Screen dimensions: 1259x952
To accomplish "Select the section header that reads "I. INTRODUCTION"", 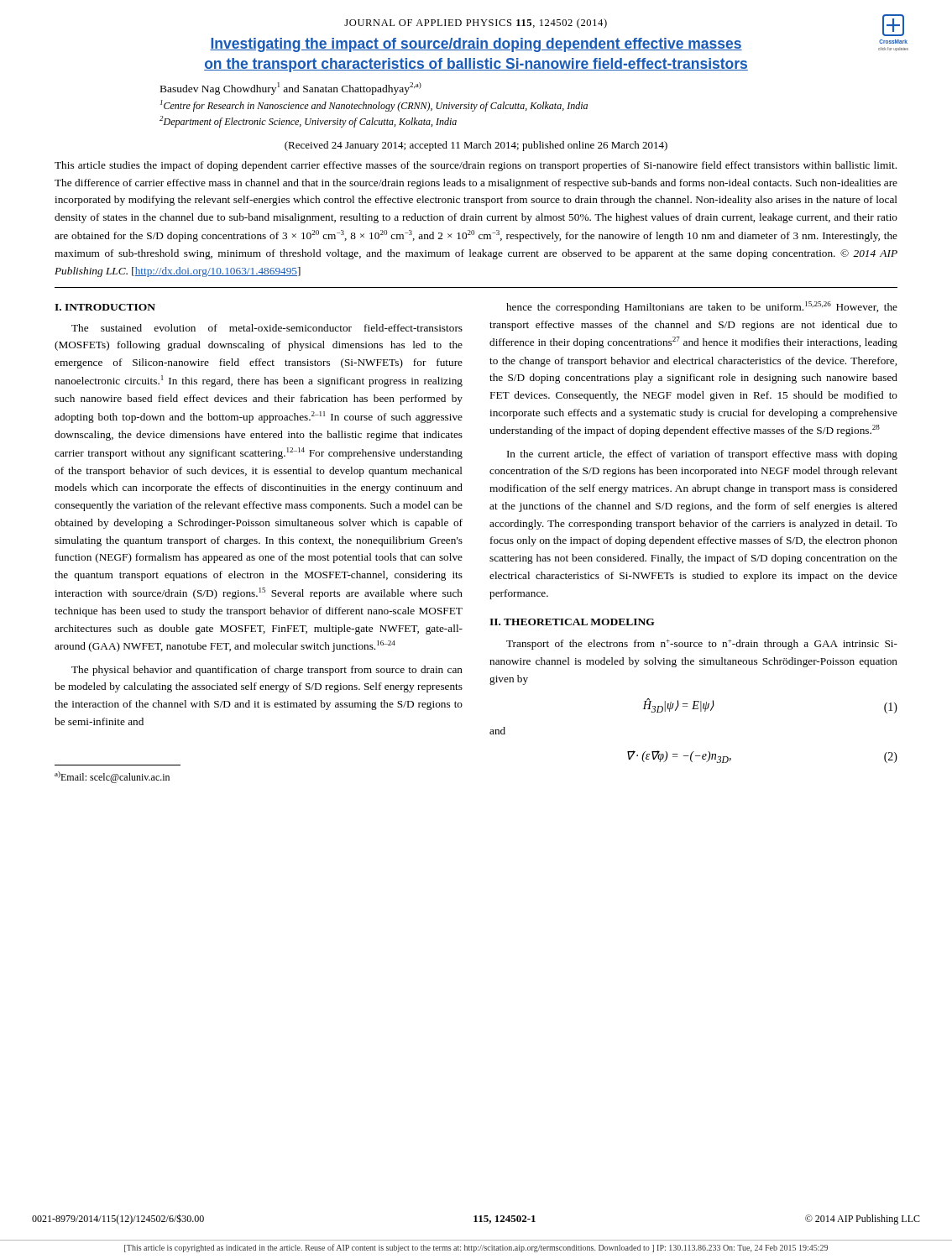I will (x=105, y=306).
